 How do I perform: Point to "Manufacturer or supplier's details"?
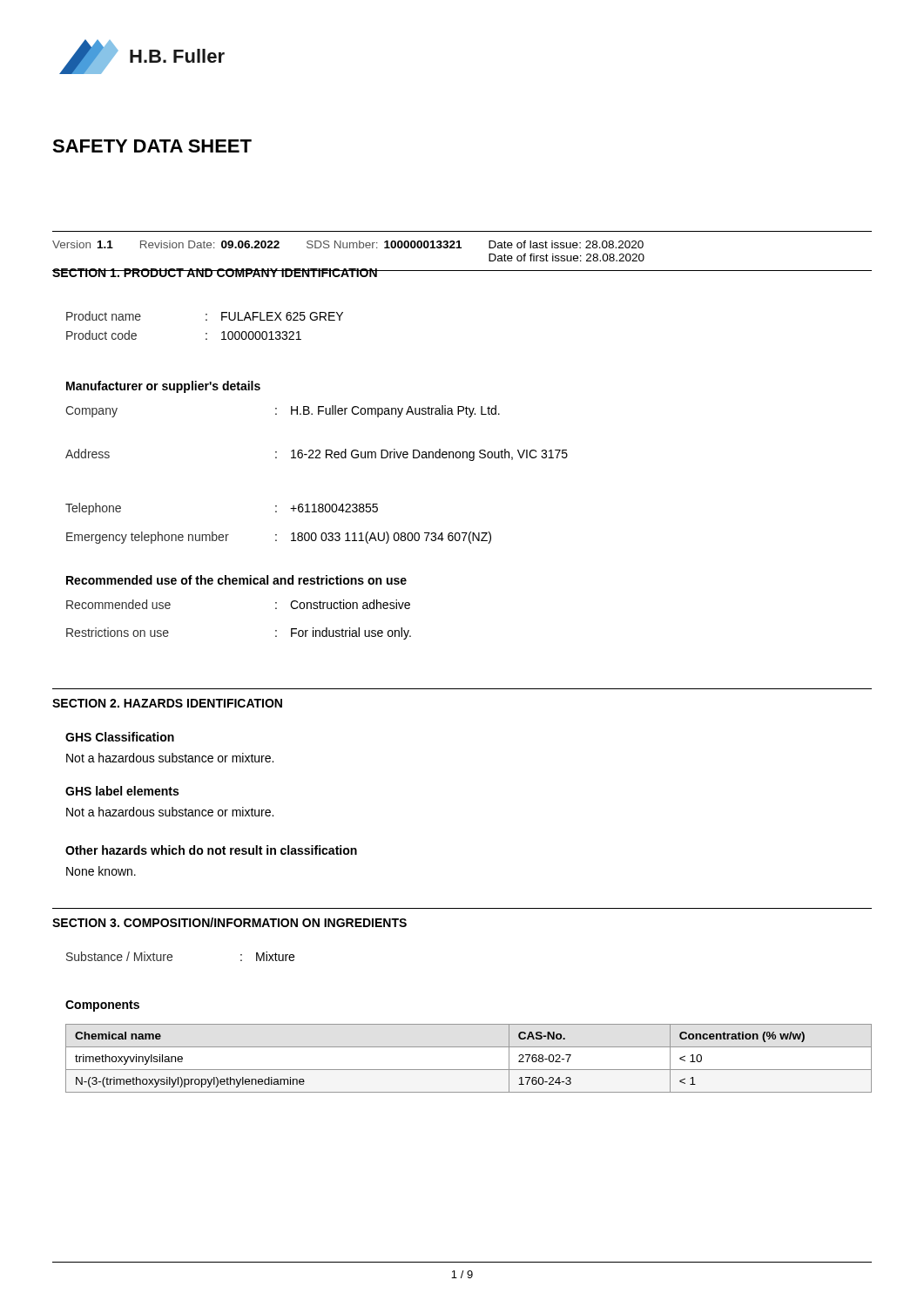pyautogui.click(x=163, y=386)
